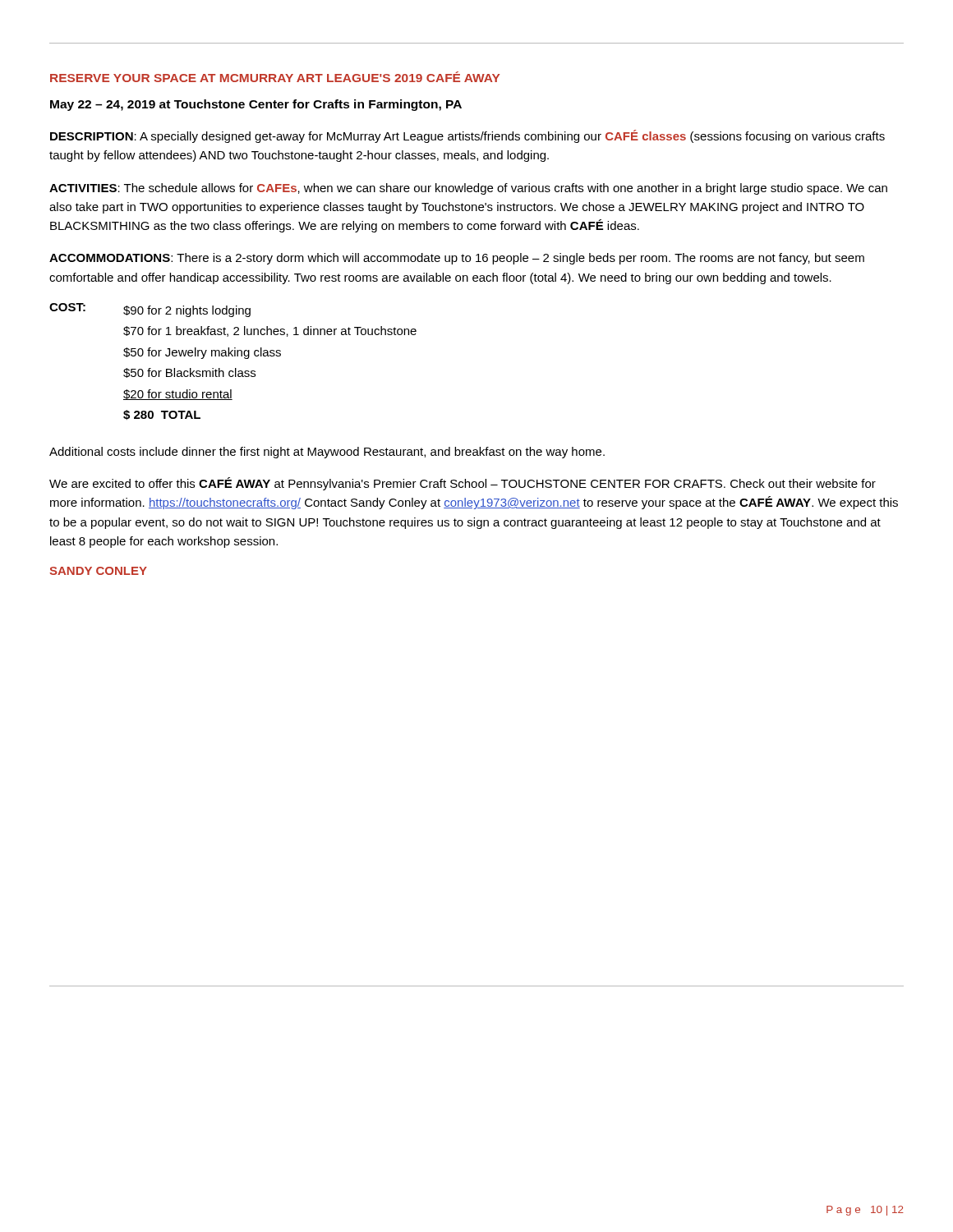
Task: Locate the region starting "$90 for 2 nights lodging"
Action: click(x=187, y=310)
